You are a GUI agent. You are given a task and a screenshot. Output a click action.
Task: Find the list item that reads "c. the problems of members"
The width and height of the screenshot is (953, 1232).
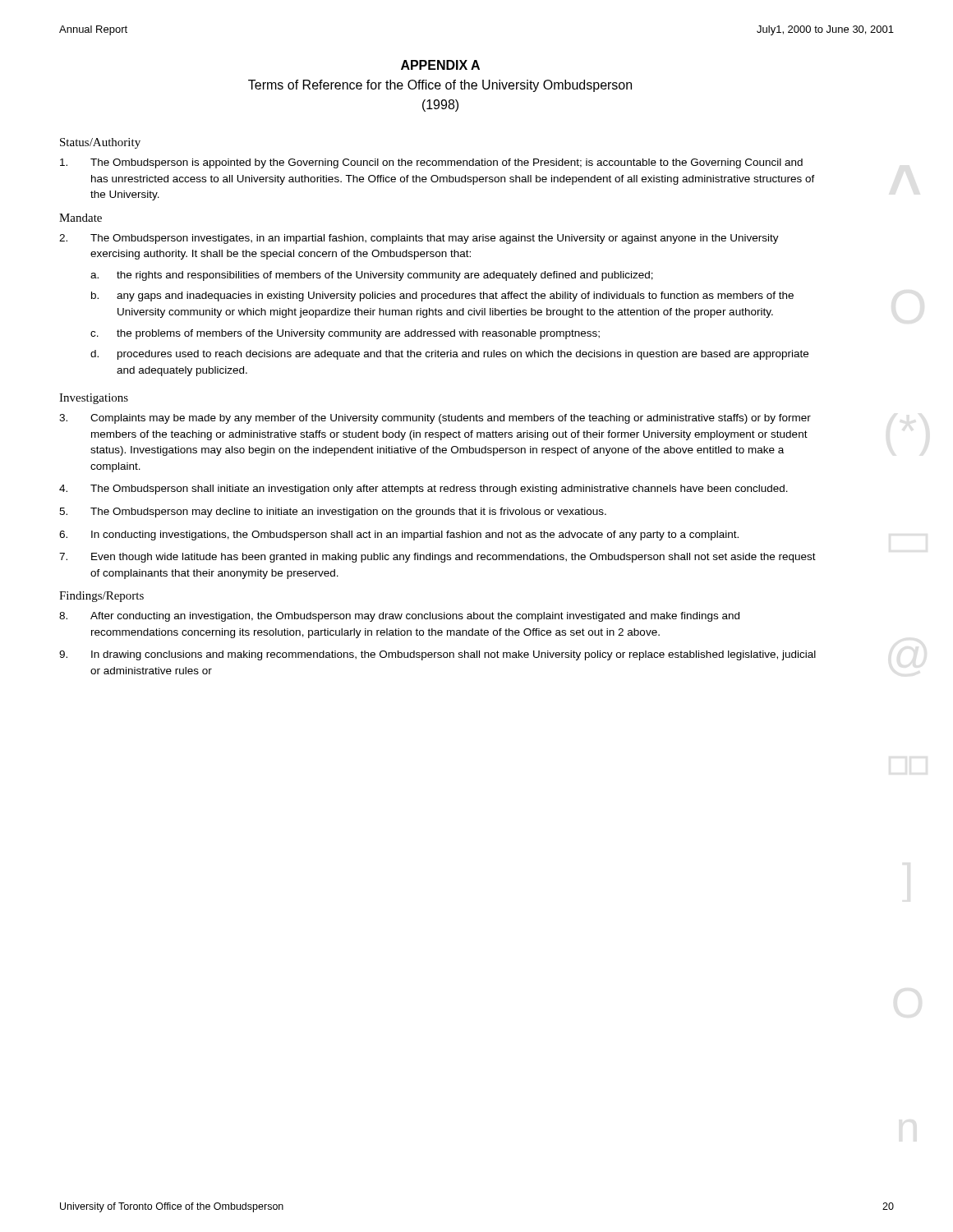[456, 333]
